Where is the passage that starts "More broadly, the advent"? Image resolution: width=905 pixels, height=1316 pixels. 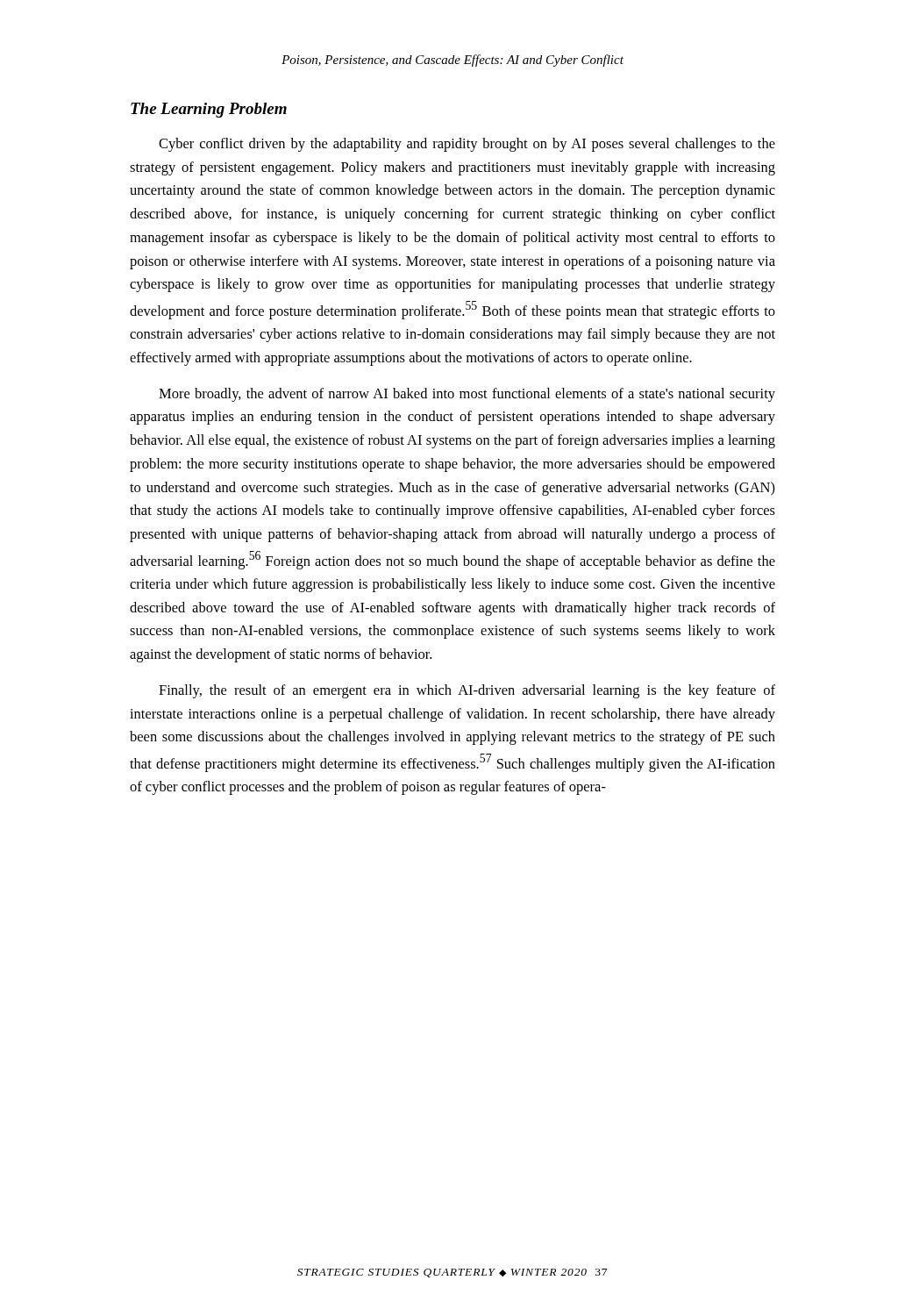point(452,524)
